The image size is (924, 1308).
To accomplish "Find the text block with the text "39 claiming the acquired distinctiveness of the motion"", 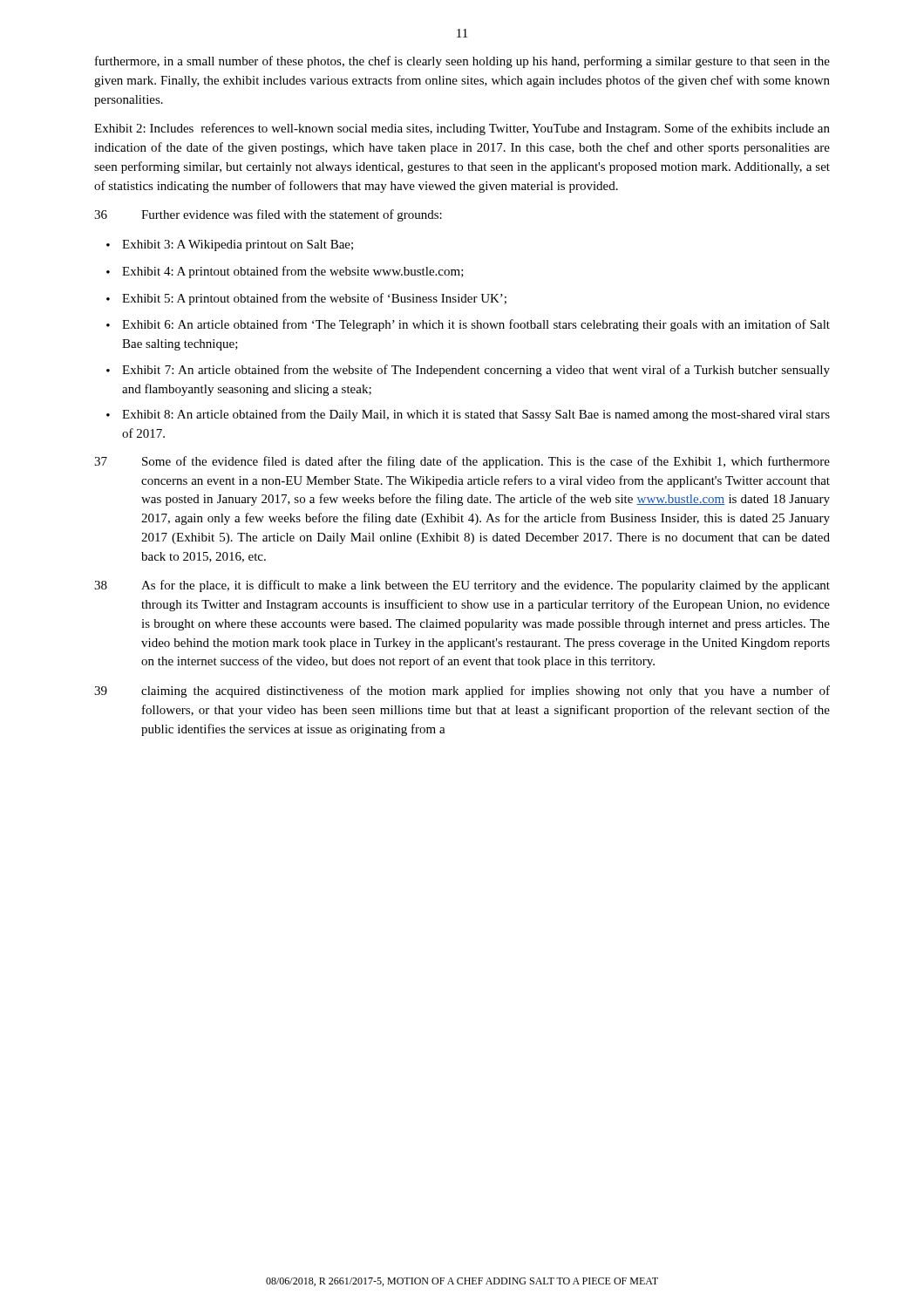I will (x=462, y=710).
